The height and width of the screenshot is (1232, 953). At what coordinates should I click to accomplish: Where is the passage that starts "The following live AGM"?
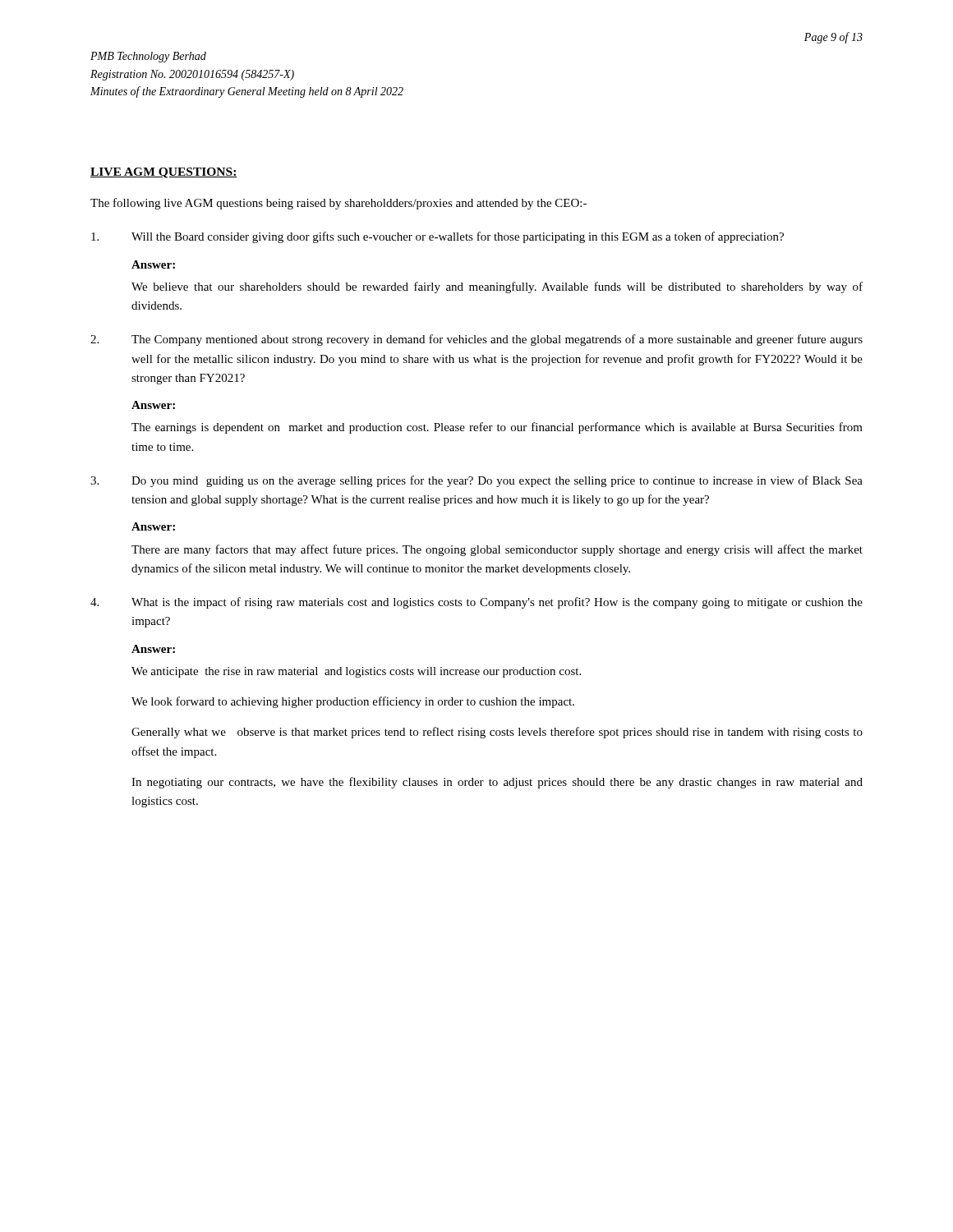(339, 203)
